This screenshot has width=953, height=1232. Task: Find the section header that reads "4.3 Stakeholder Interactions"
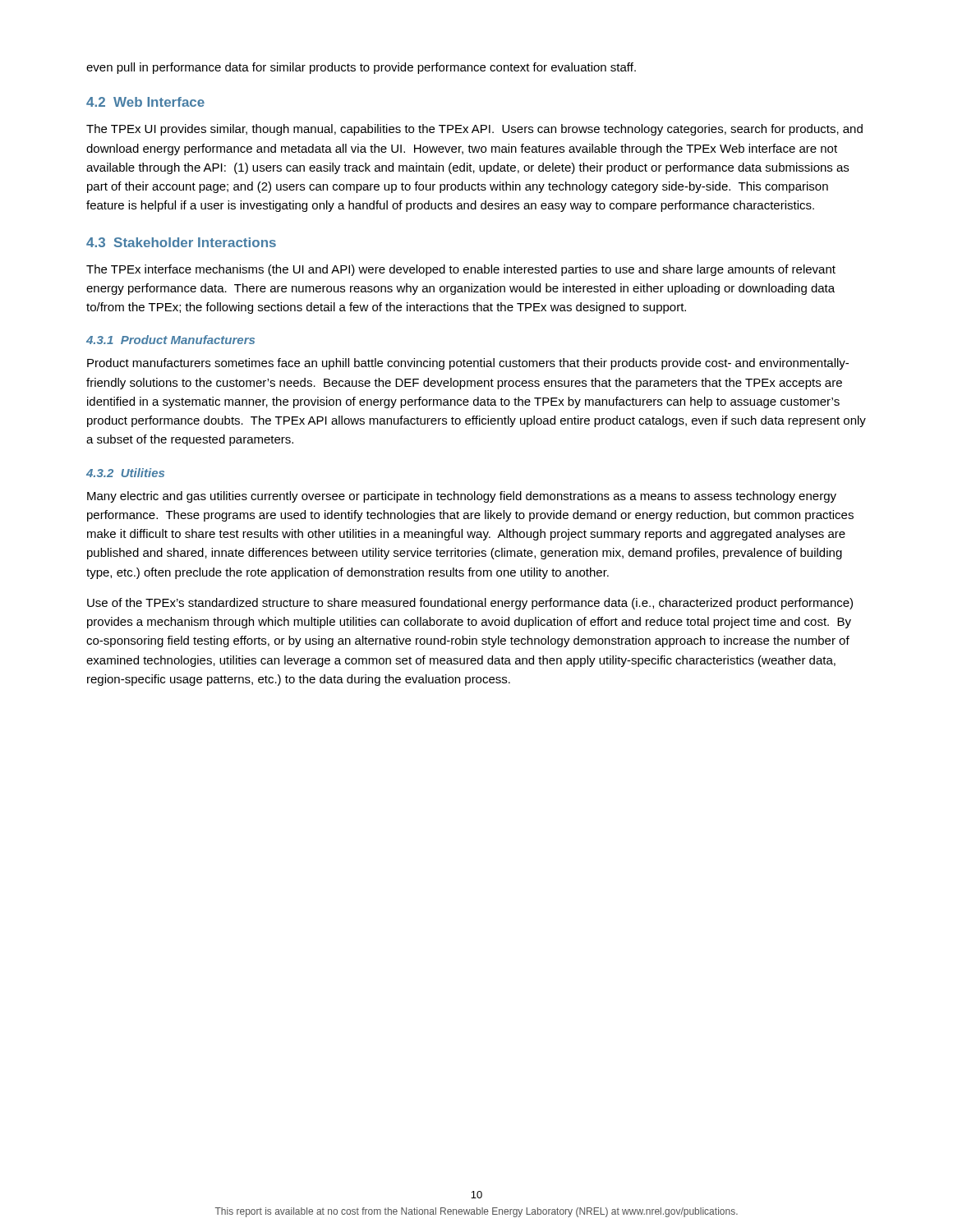pyautogui.click(x=181, y=242)
